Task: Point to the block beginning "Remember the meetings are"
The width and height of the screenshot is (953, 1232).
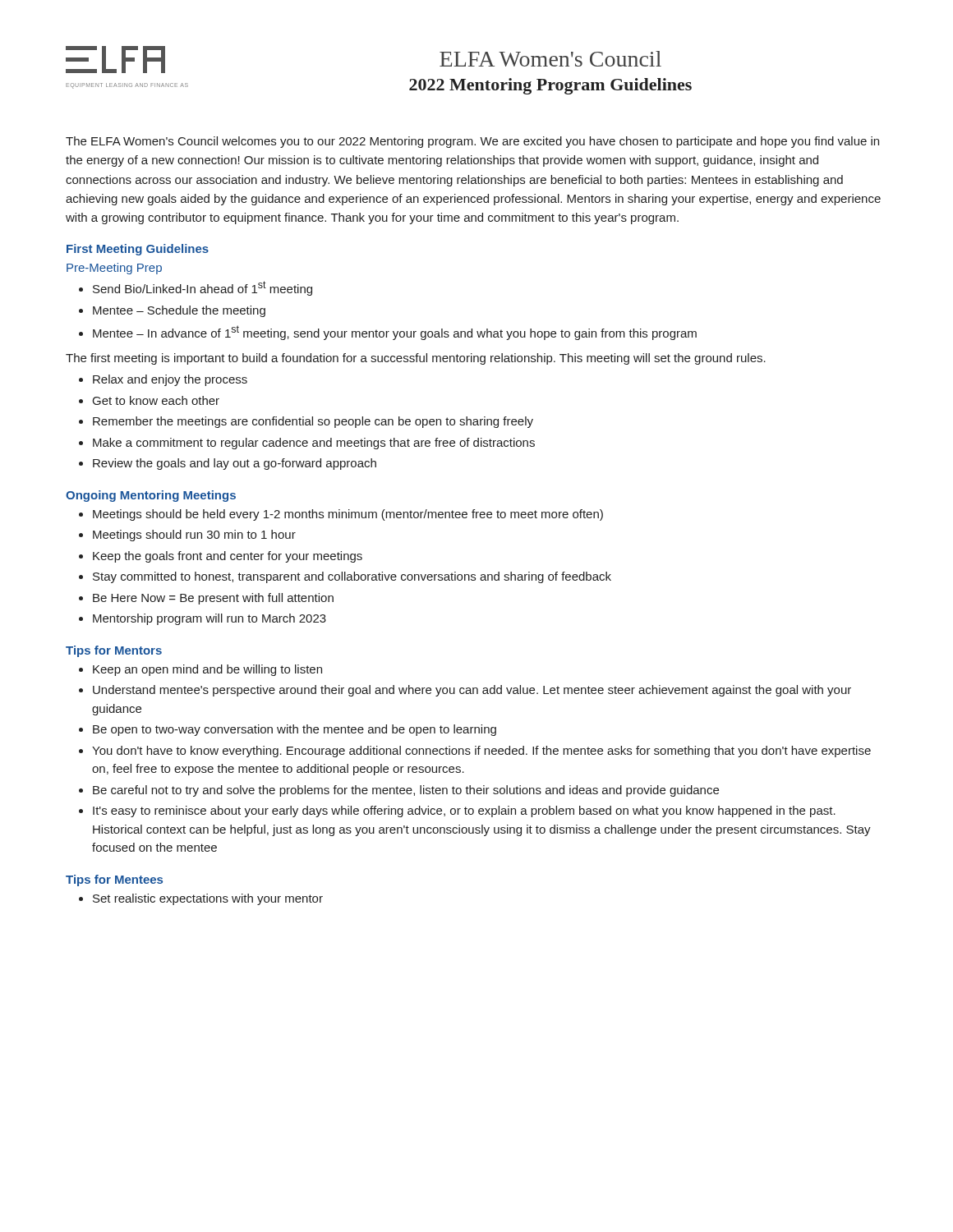Action: 313,421
